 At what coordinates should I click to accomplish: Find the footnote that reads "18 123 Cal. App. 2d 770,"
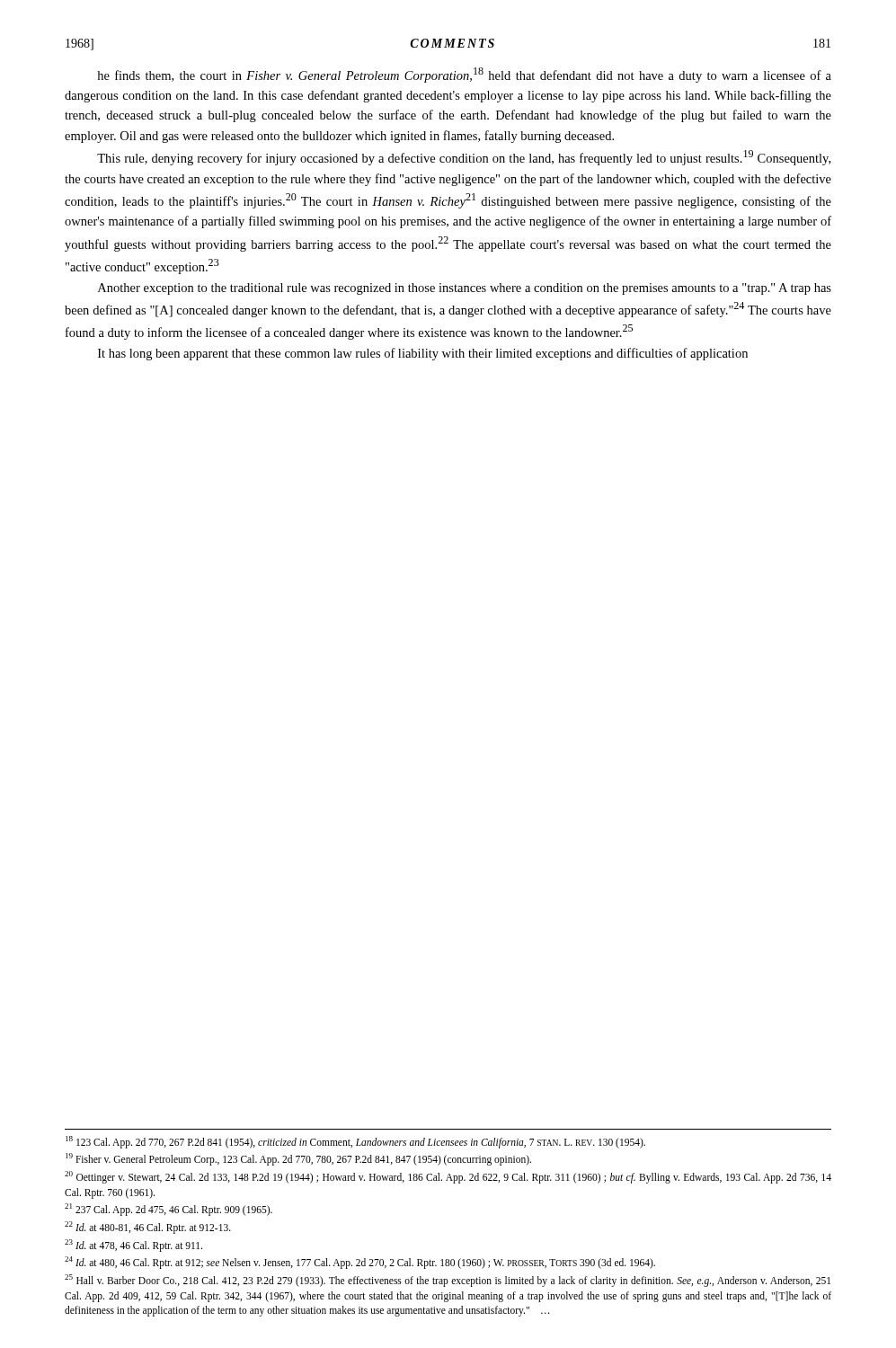pos(355,1141)
